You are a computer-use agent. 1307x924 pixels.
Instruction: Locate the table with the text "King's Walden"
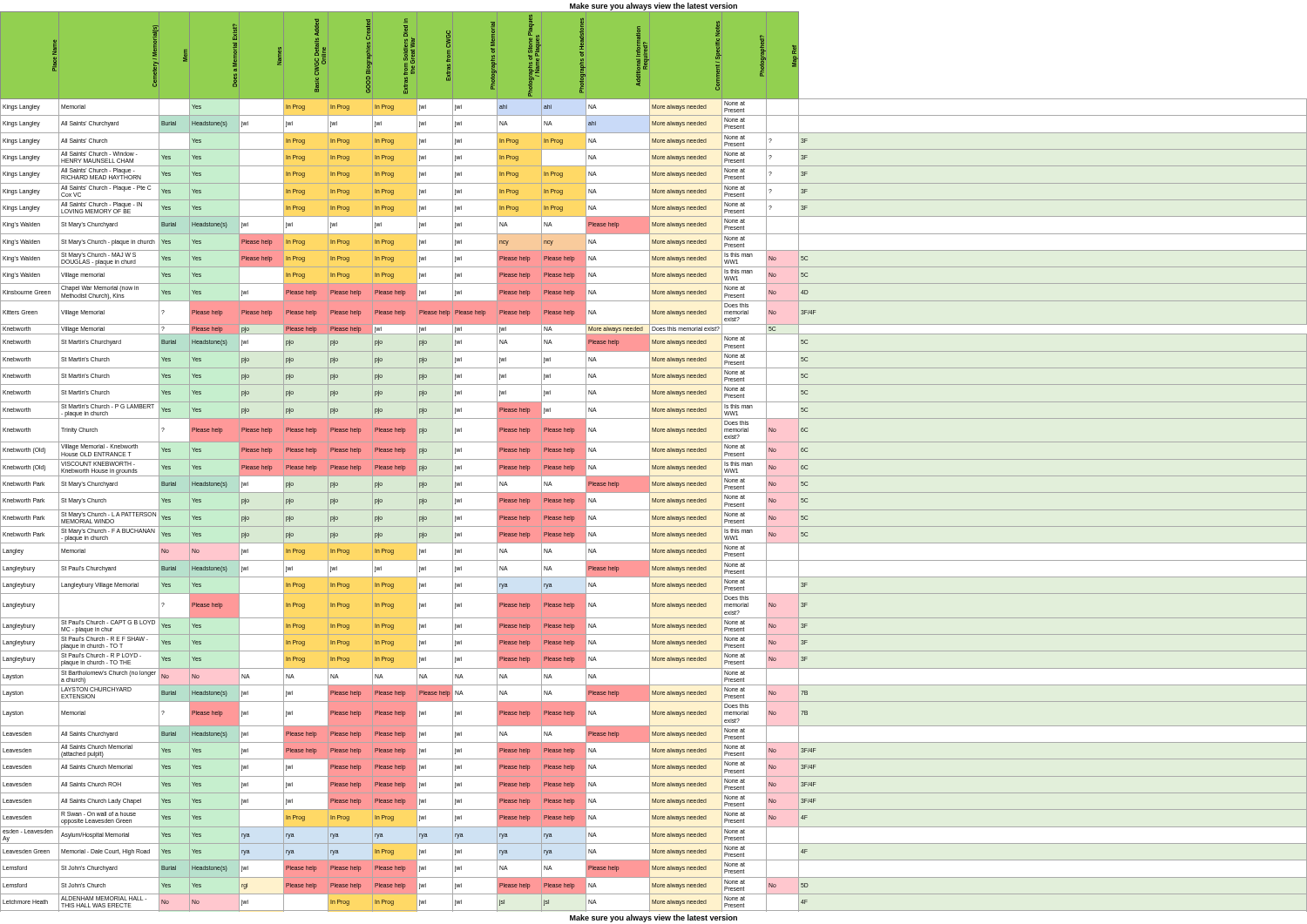pyautogui.click(x=654, y=468)
